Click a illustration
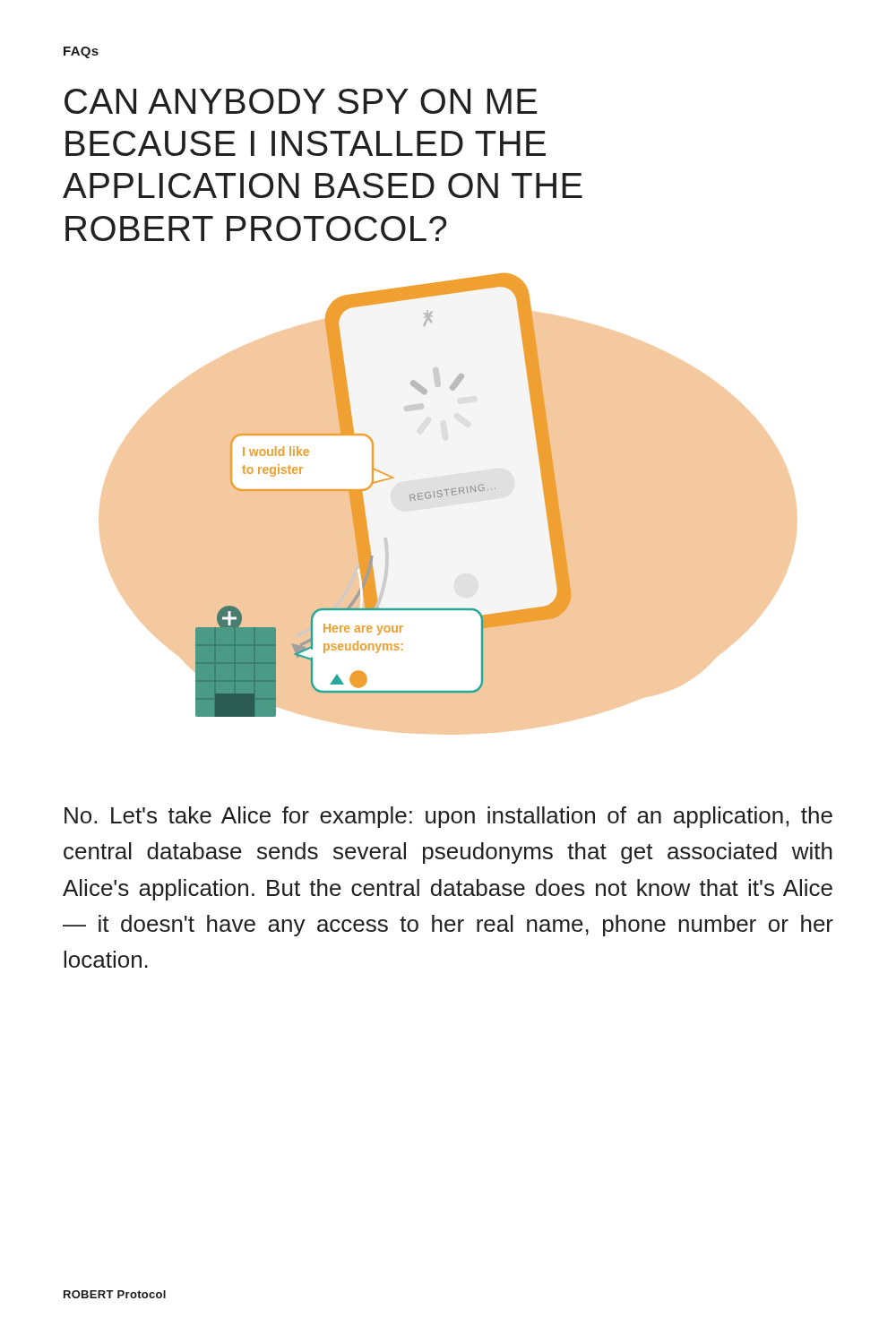This screenshot has width=896, height=1344. (x=448, y=502)
